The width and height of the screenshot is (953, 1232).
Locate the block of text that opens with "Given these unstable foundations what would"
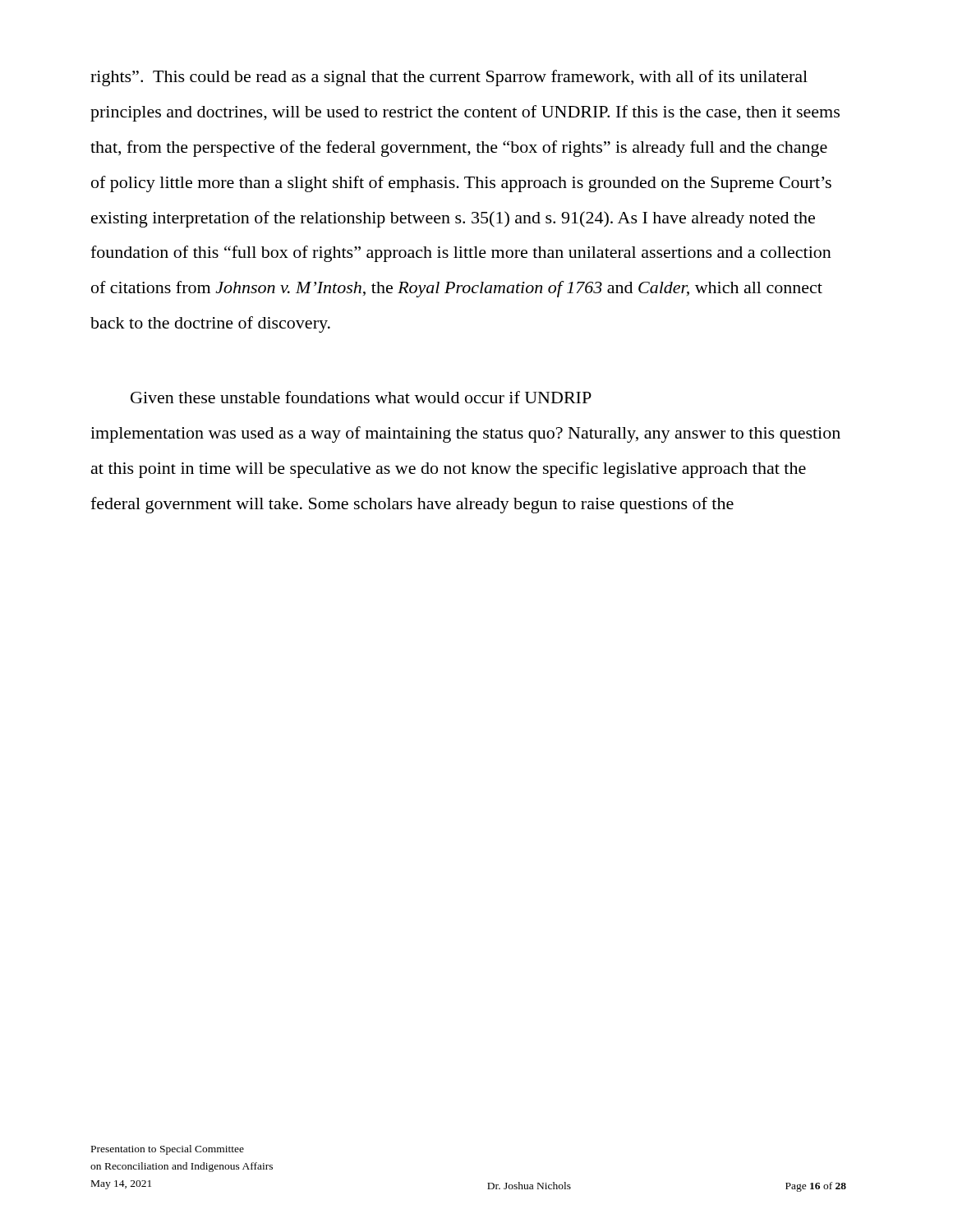pyautogui.click(x=468, y=447)
